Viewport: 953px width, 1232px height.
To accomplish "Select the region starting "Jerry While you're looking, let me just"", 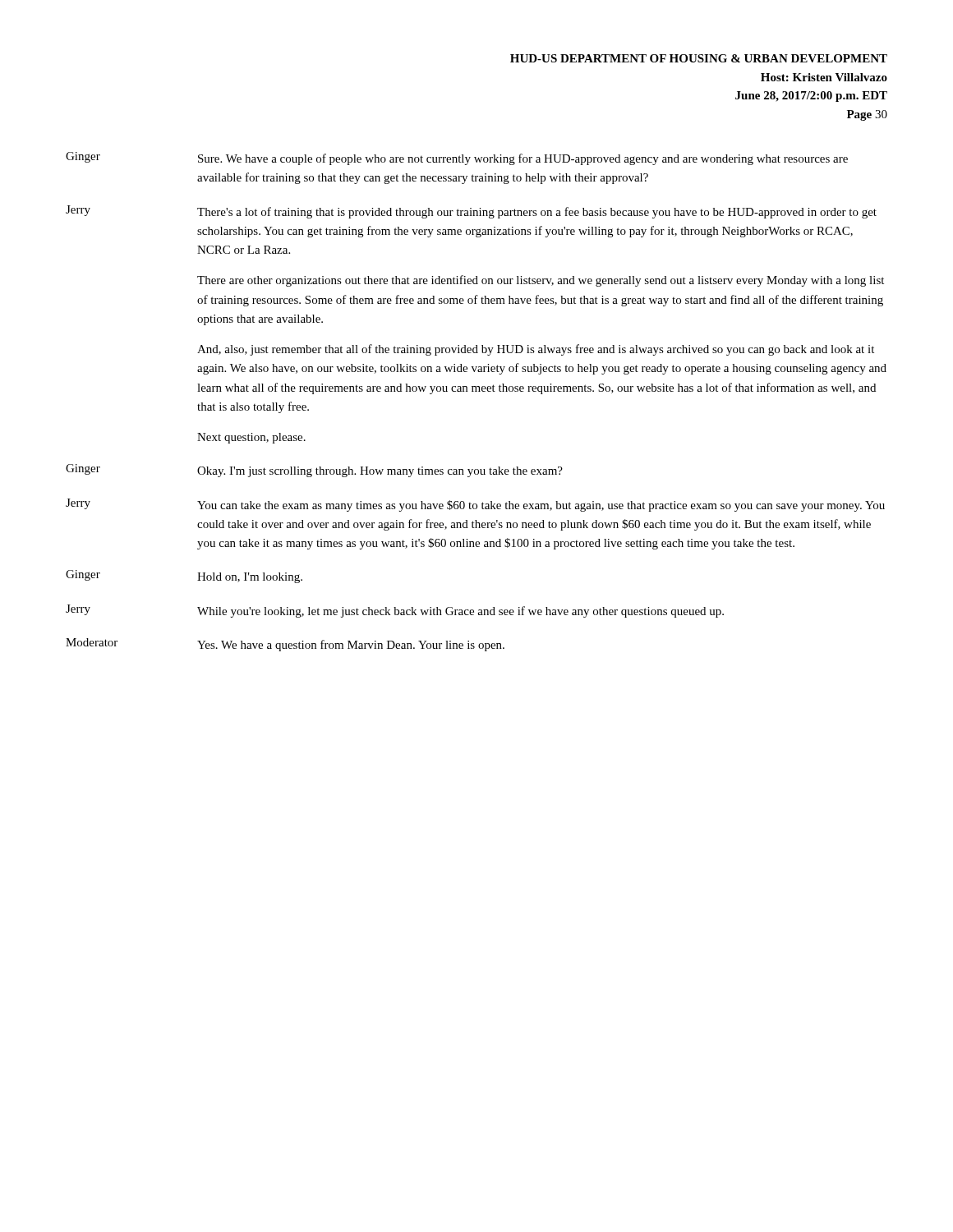I will [476, 611].
